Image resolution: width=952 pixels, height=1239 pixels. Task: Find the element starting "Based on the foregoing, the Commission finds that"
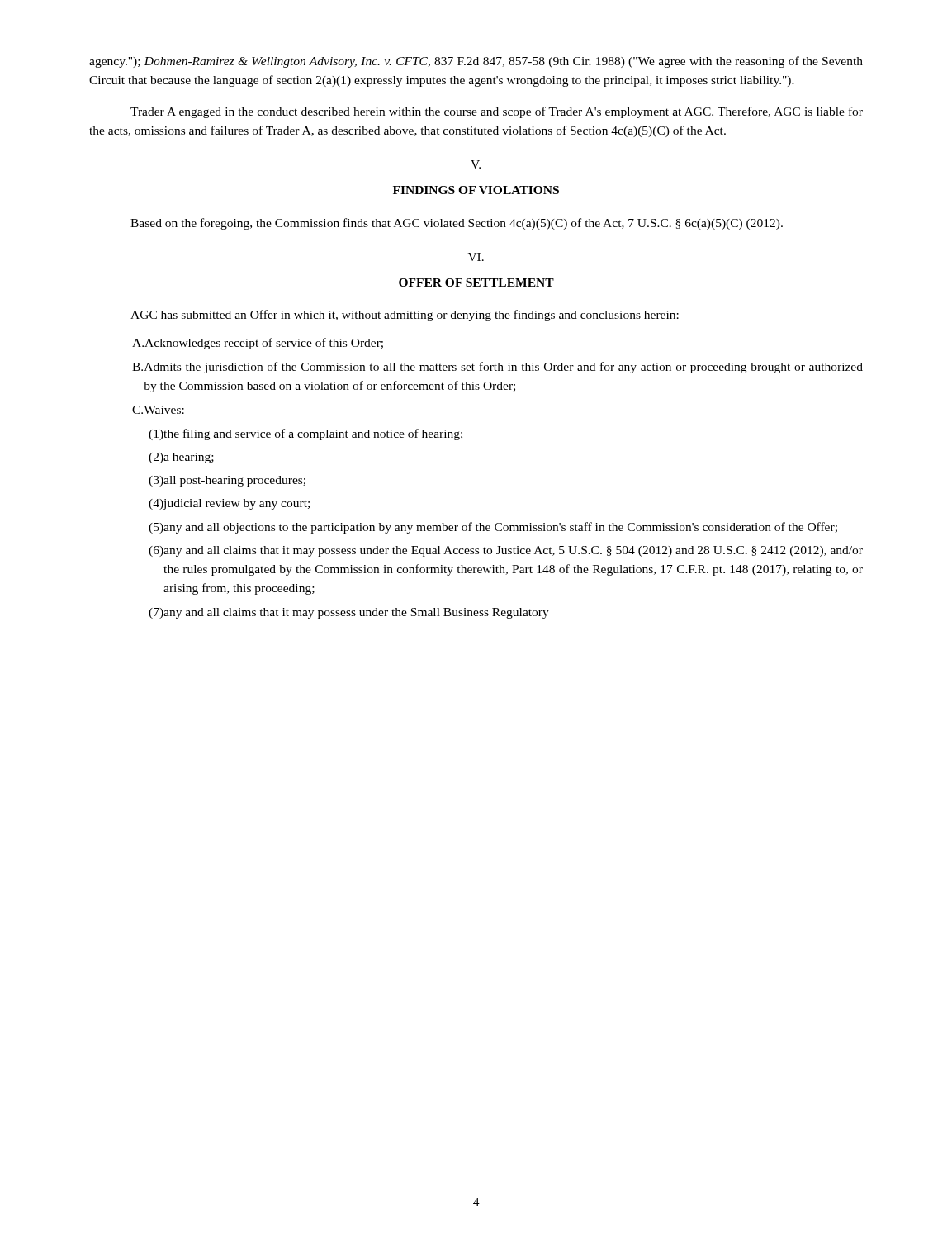click(x=476, y=222)
